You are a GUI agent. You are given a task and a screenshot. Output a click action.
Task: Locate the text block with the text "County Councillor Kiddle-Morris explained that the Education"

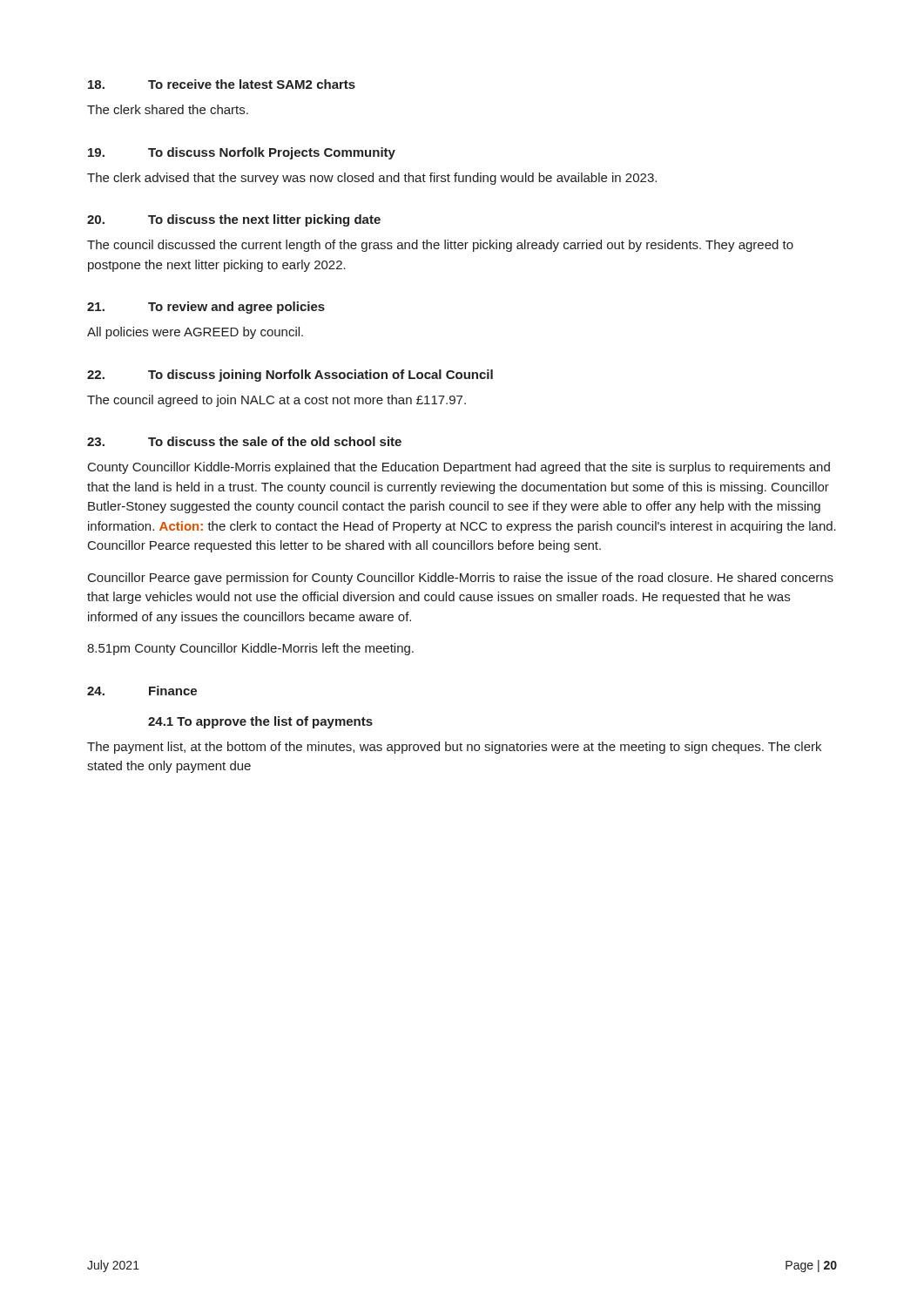click(462, 506)
